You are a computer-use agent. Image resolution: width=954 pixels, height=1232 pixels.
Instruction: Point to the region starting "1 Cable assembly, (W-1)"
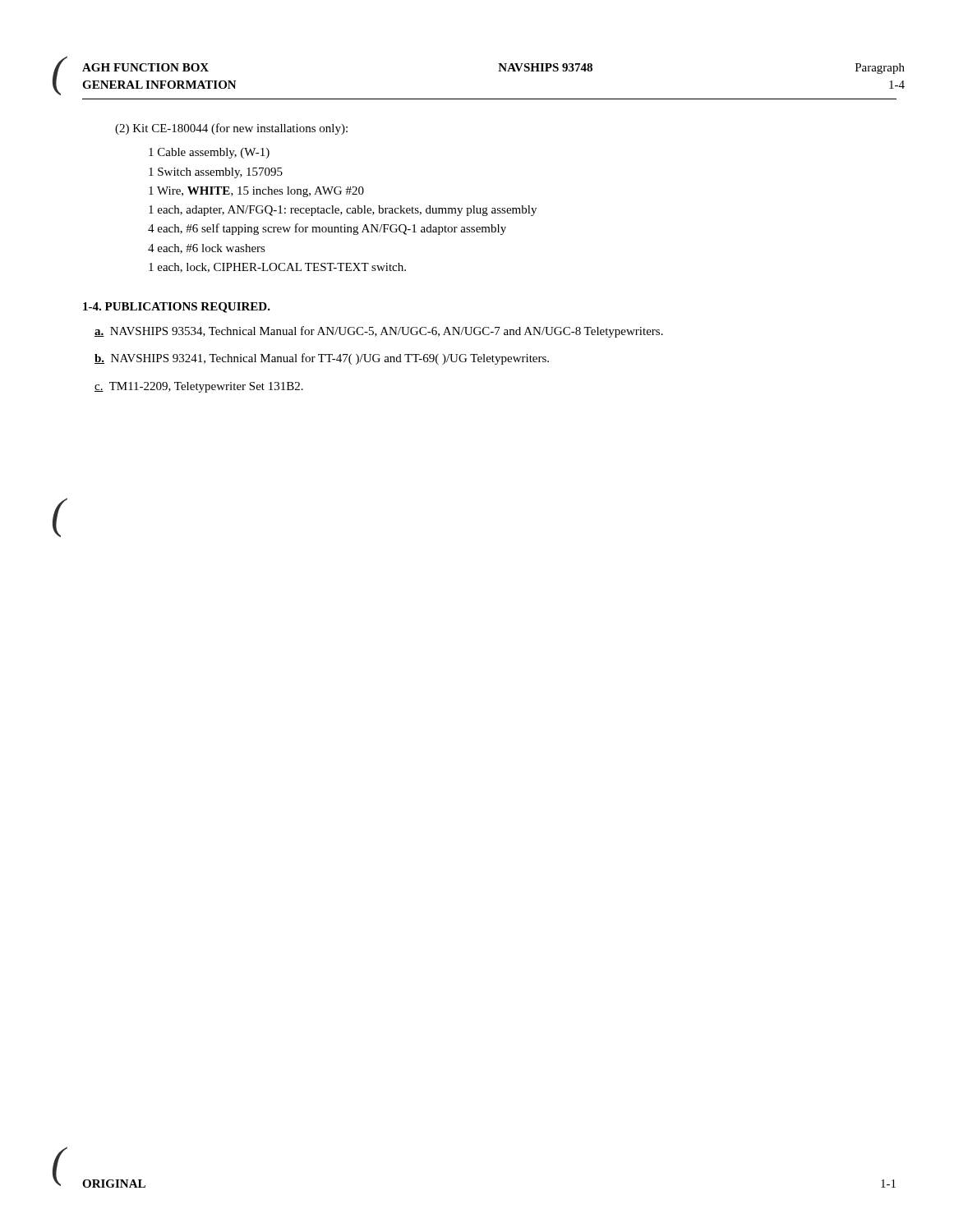(209, 152)
